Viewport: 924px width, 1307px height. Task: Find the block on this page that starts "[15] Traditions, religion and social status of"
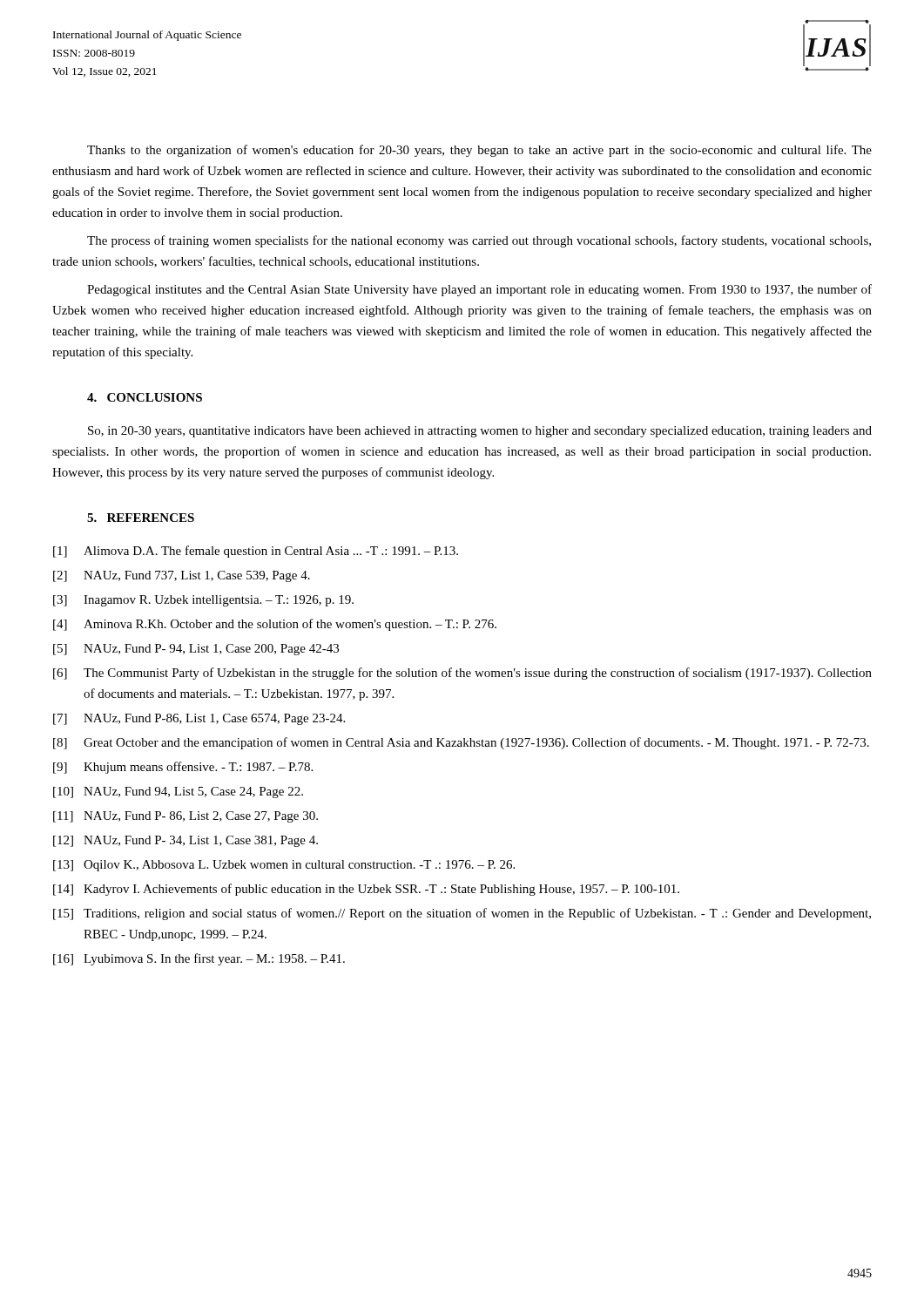coord(462,924)
